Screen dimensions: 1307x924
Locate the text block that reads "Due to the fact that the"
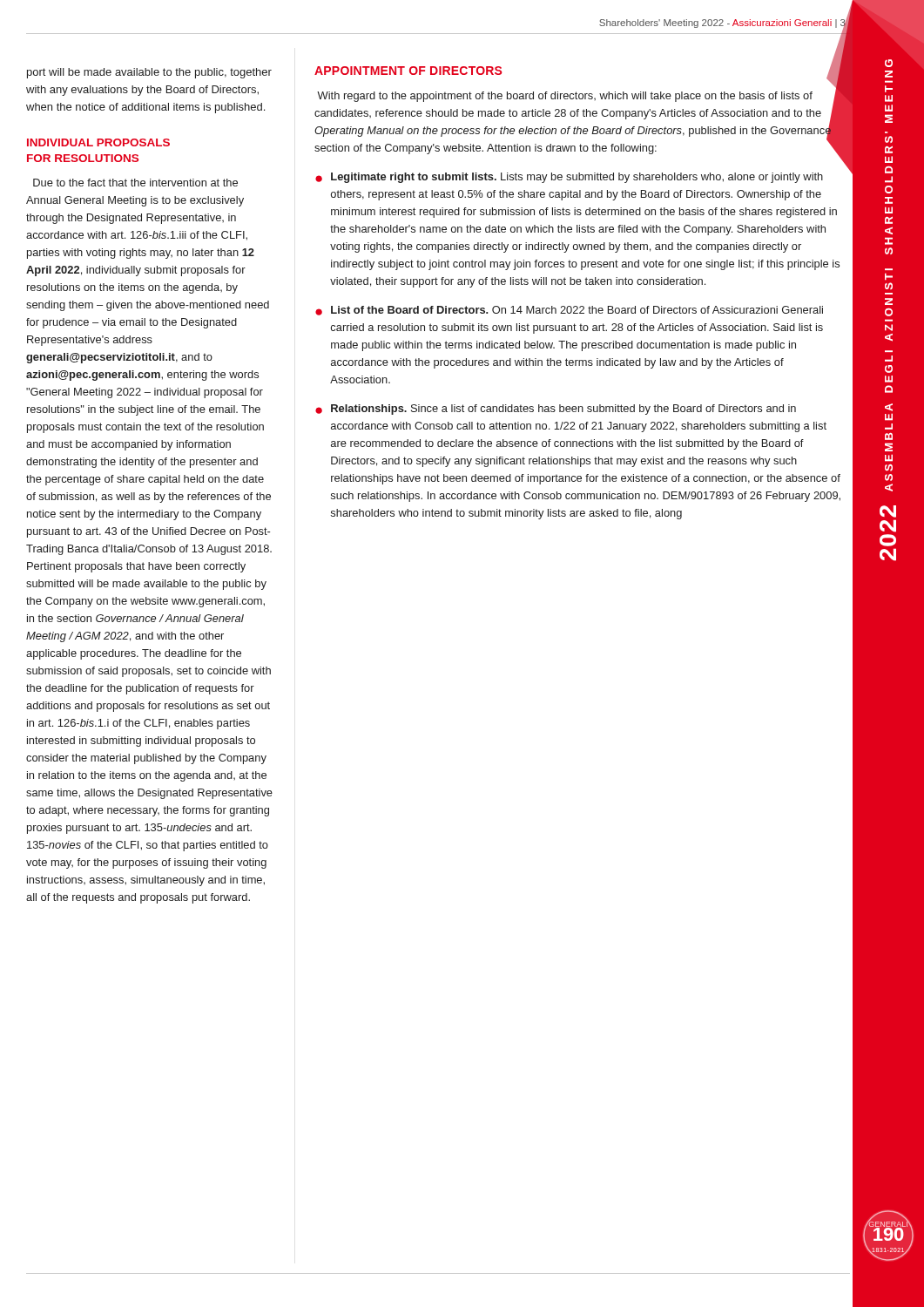pos(149,539)
